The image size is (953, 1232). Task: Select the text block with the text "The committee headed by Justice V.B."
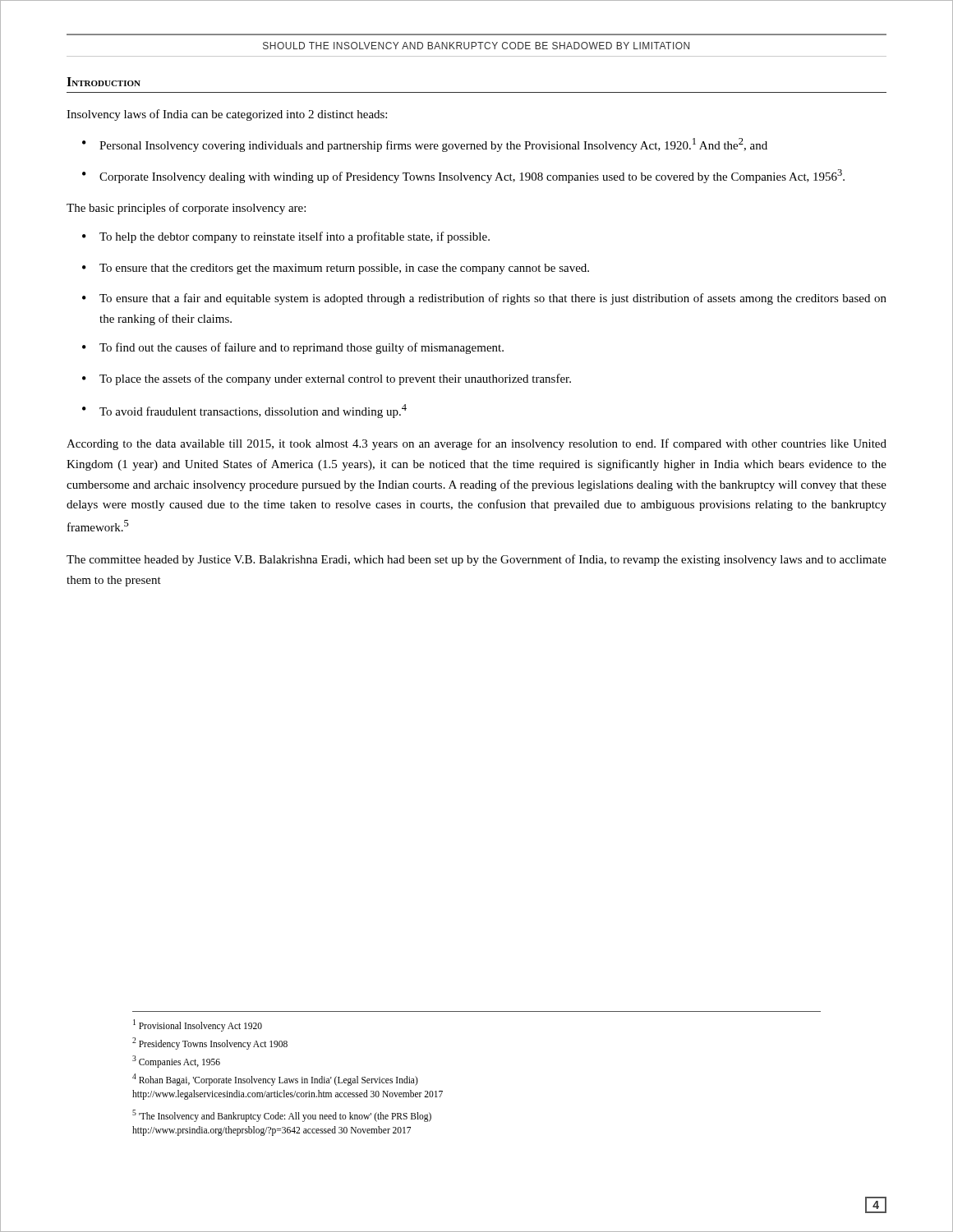coord(476,569)
